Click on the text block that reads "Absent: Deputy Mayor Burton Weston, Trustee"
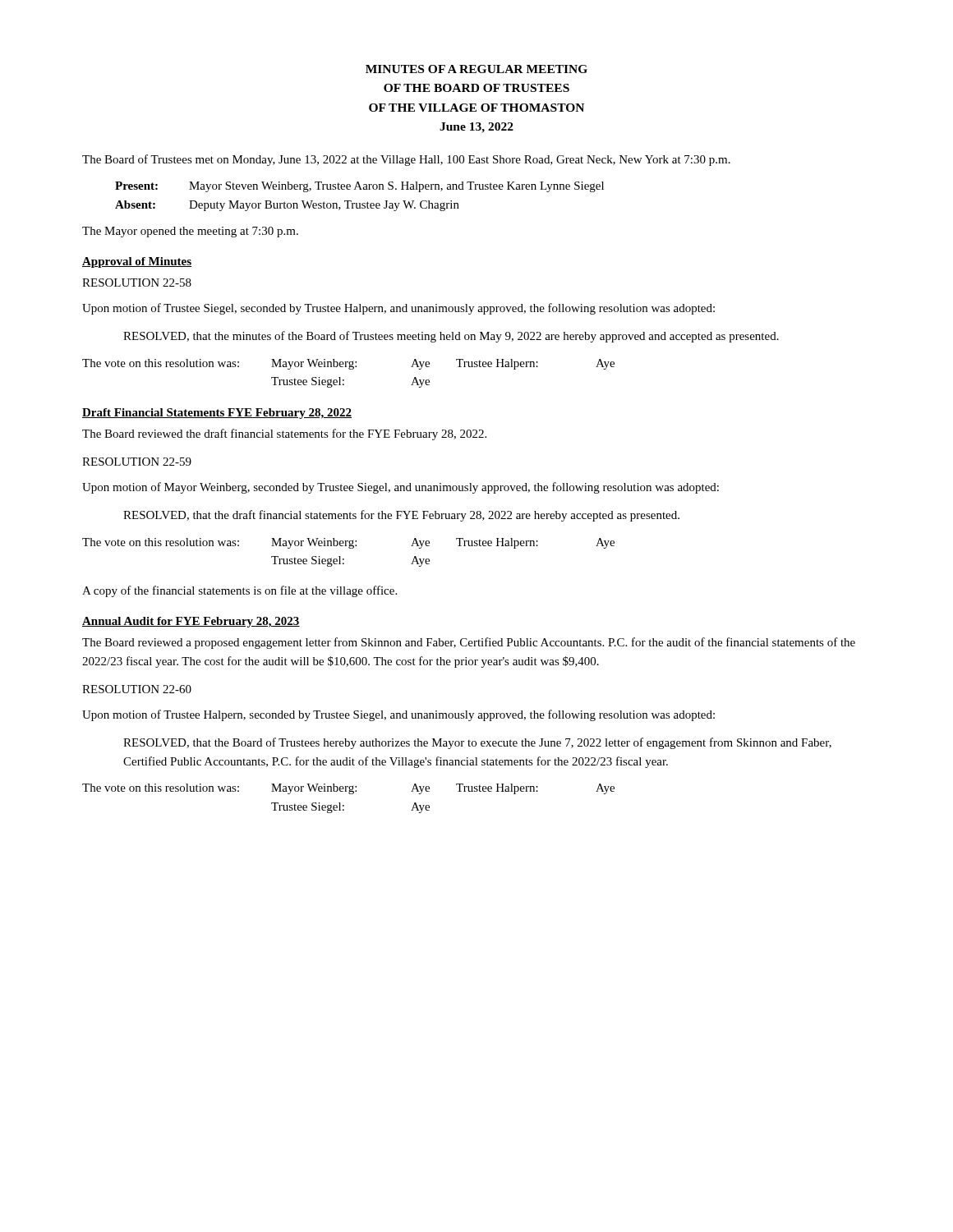Screen dimensions: 1232x953 (287, 205)
